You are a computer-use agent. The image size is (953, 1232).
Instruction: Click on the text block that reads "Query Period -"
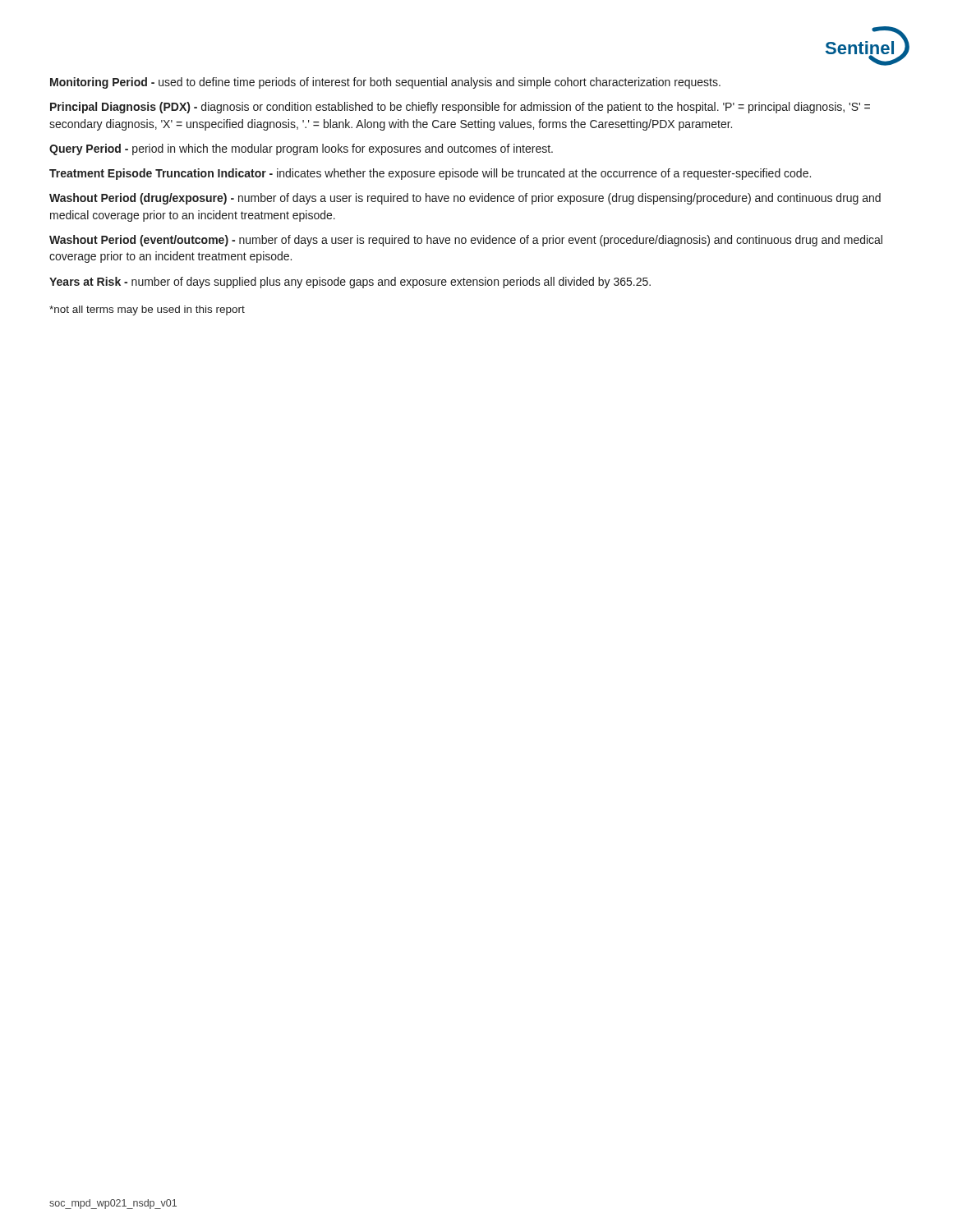point(301,149)
